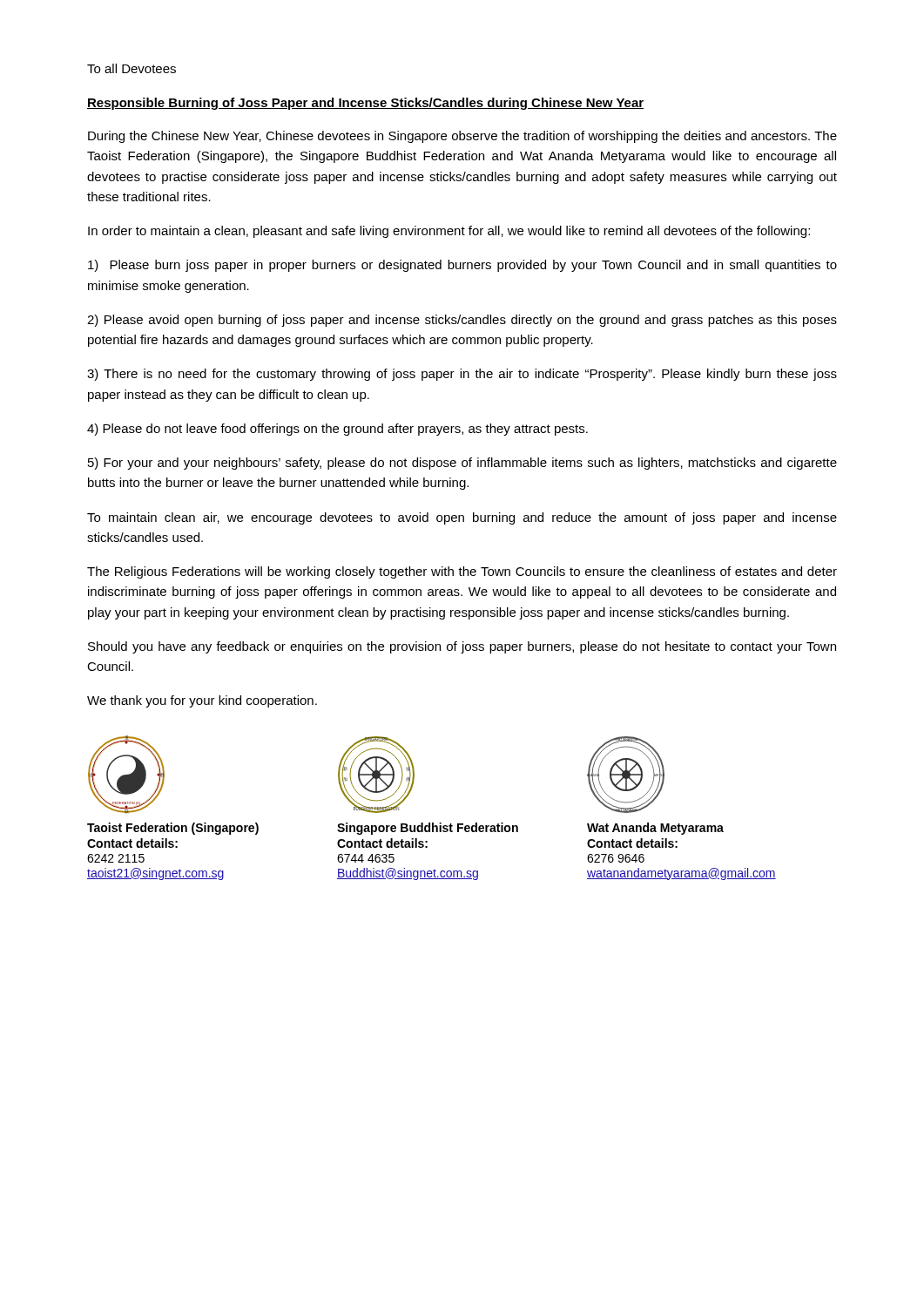Image resolution: width=924 pixels, height=1307 pixels.
Task: Find the text block containing "To maintain clean air, we encourage"
Action: (x=462, y=527)
